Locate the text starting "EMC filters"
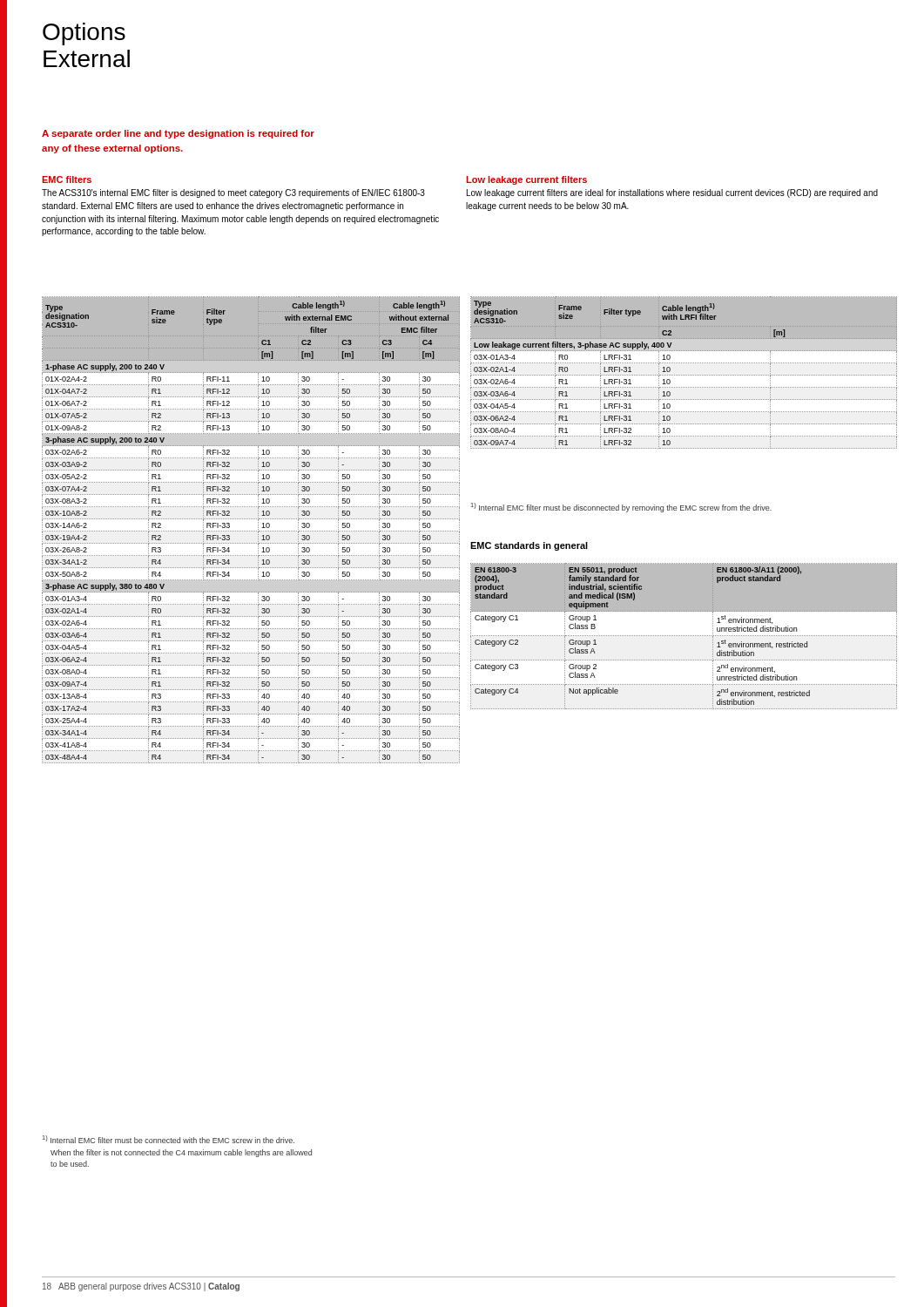The width and height of the screenshot is (924, 1307). click(67, 179)
